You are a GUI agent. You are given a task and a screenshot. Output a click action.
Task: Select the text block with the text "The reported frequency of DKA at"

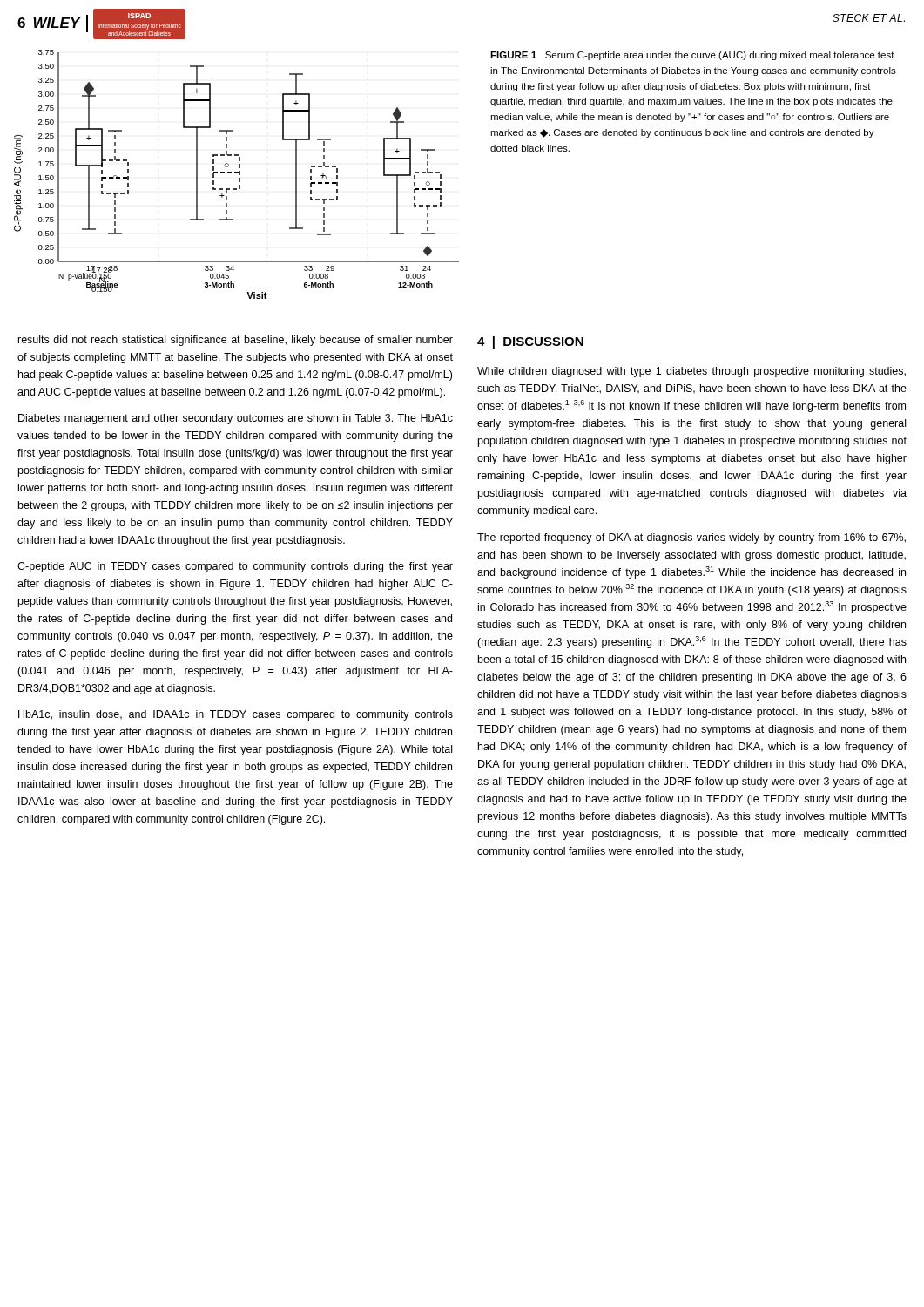pos(692,694)
